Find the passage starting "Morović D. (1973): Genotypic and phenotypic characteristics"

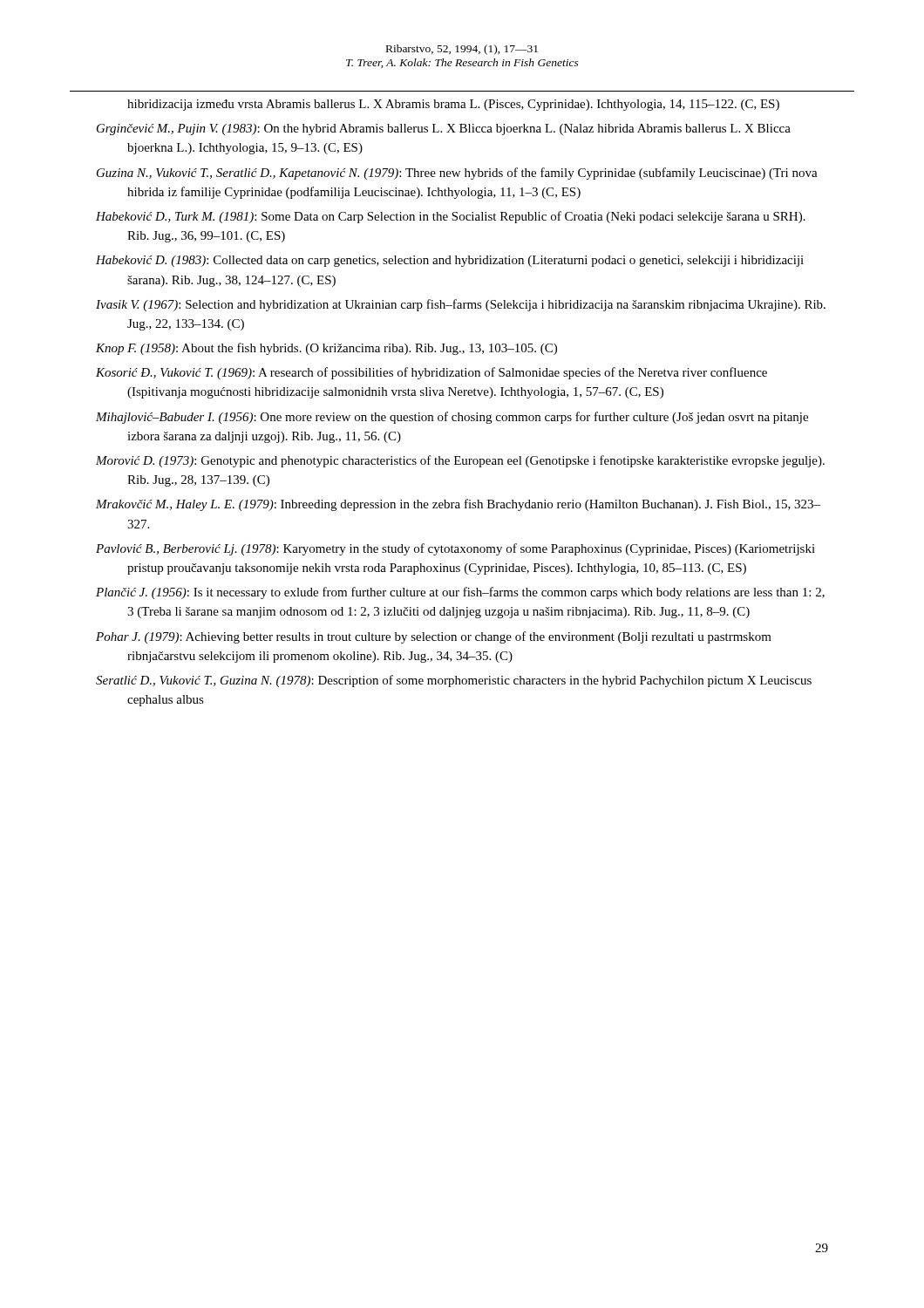pos(461,470)
